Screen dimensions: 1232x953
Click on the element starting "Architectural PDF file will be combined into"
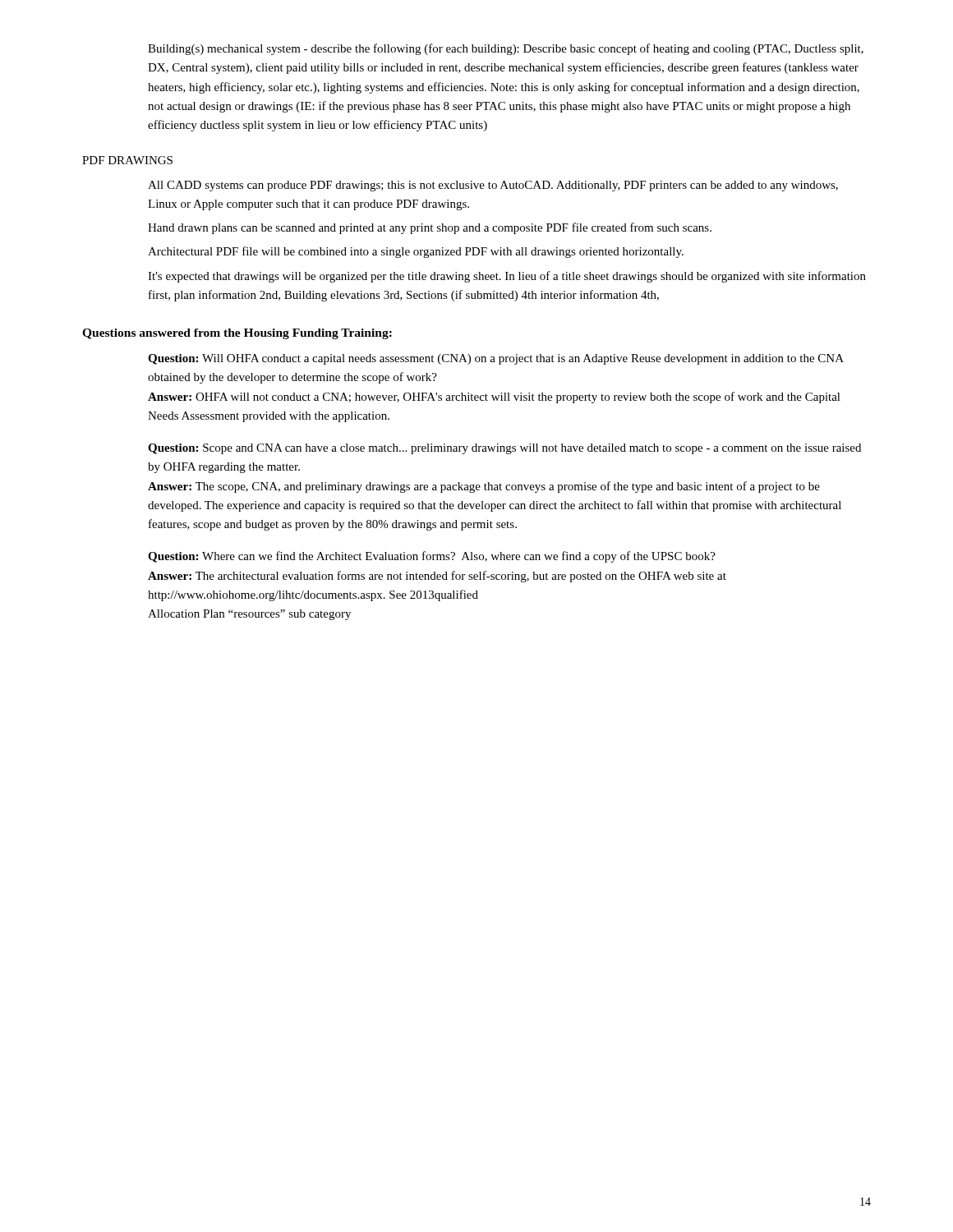tap(416, 252)
